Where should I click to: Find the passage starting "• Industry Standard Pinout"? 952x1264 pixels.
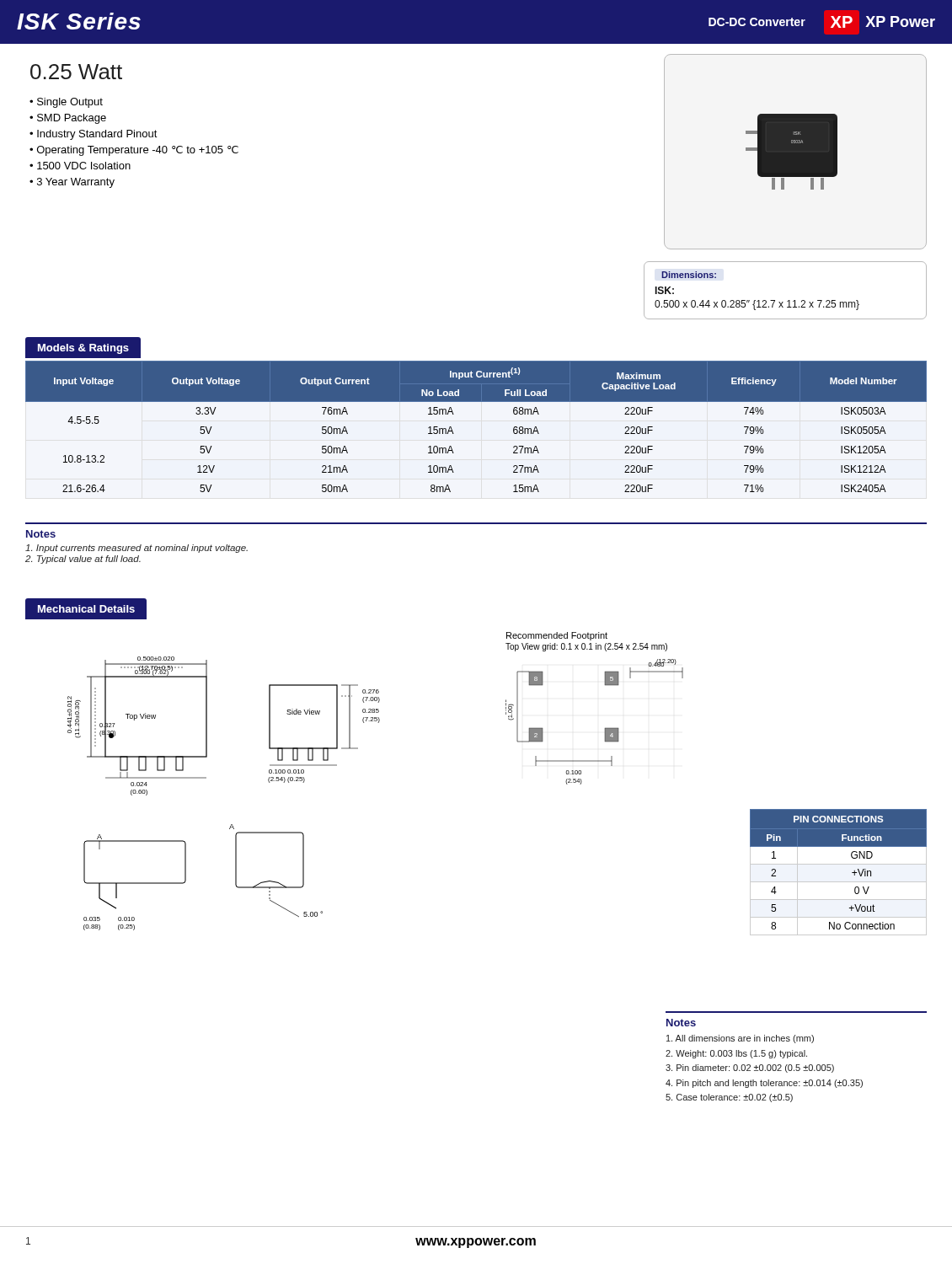click(93, 134)
